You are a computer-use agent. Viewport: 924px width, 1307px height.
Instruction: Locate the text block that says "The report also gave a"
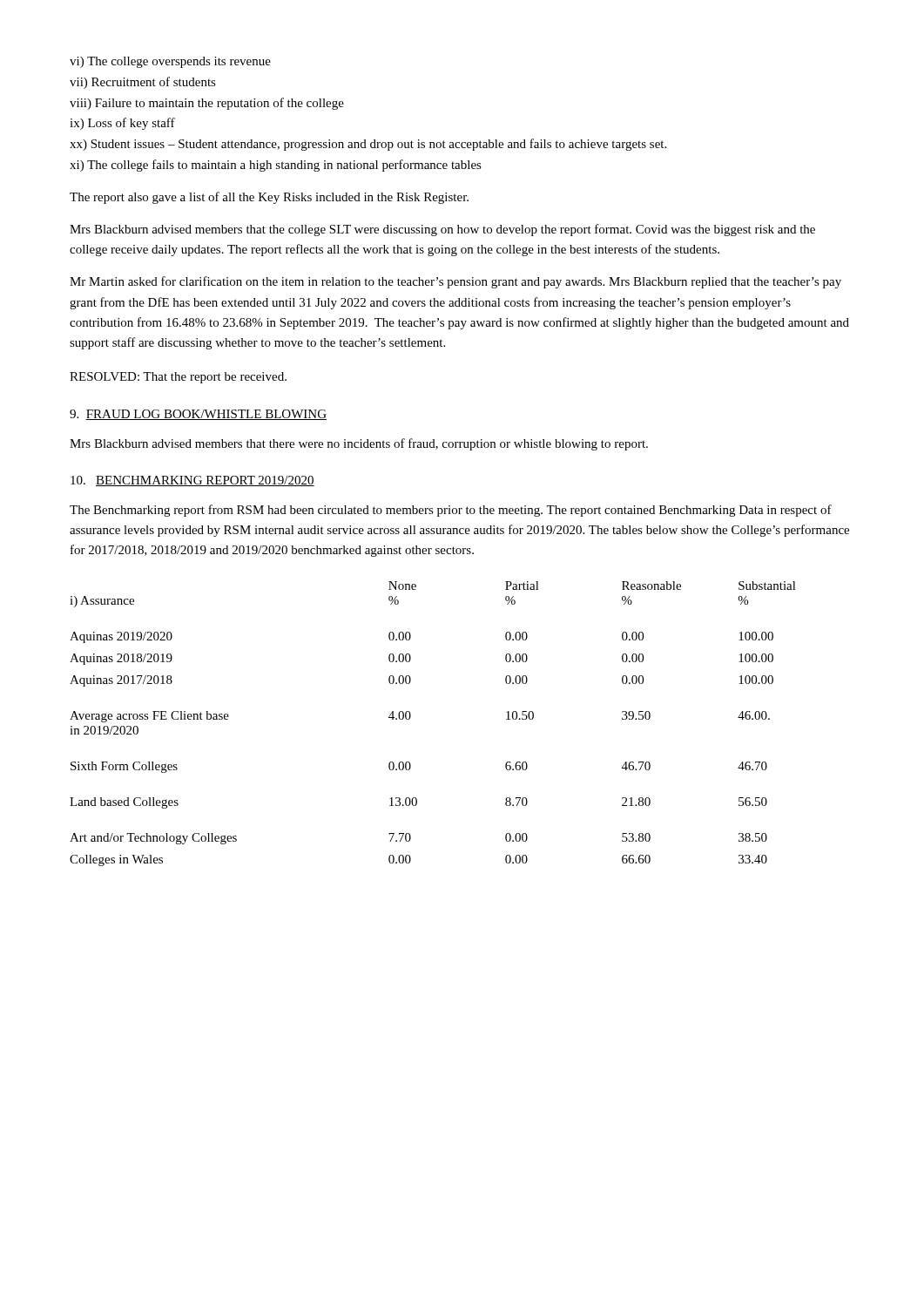(x=270, y=197)
